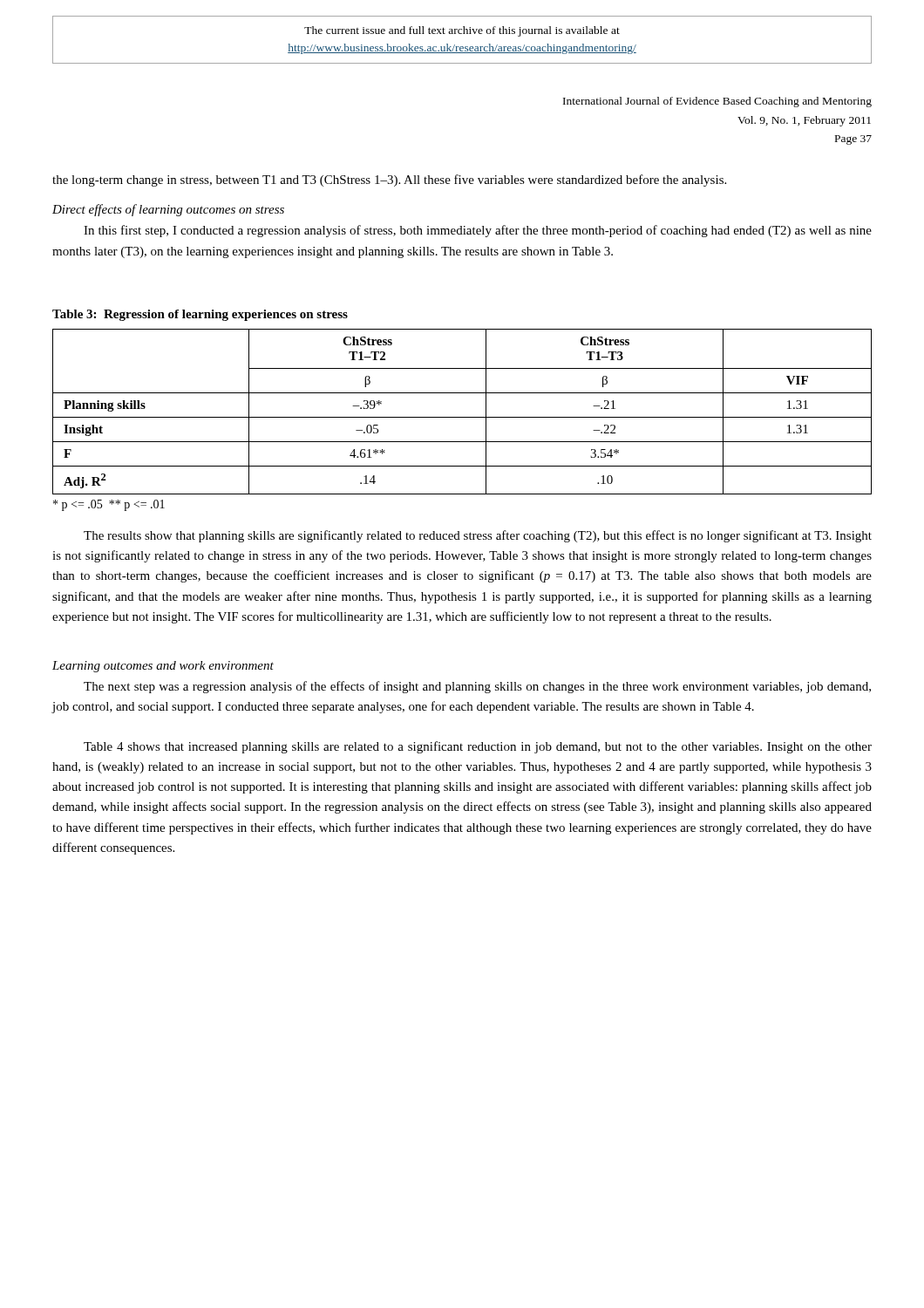
Task: Point to the region starting "The results show that planning skills"
Action: (x=462, y=576)
